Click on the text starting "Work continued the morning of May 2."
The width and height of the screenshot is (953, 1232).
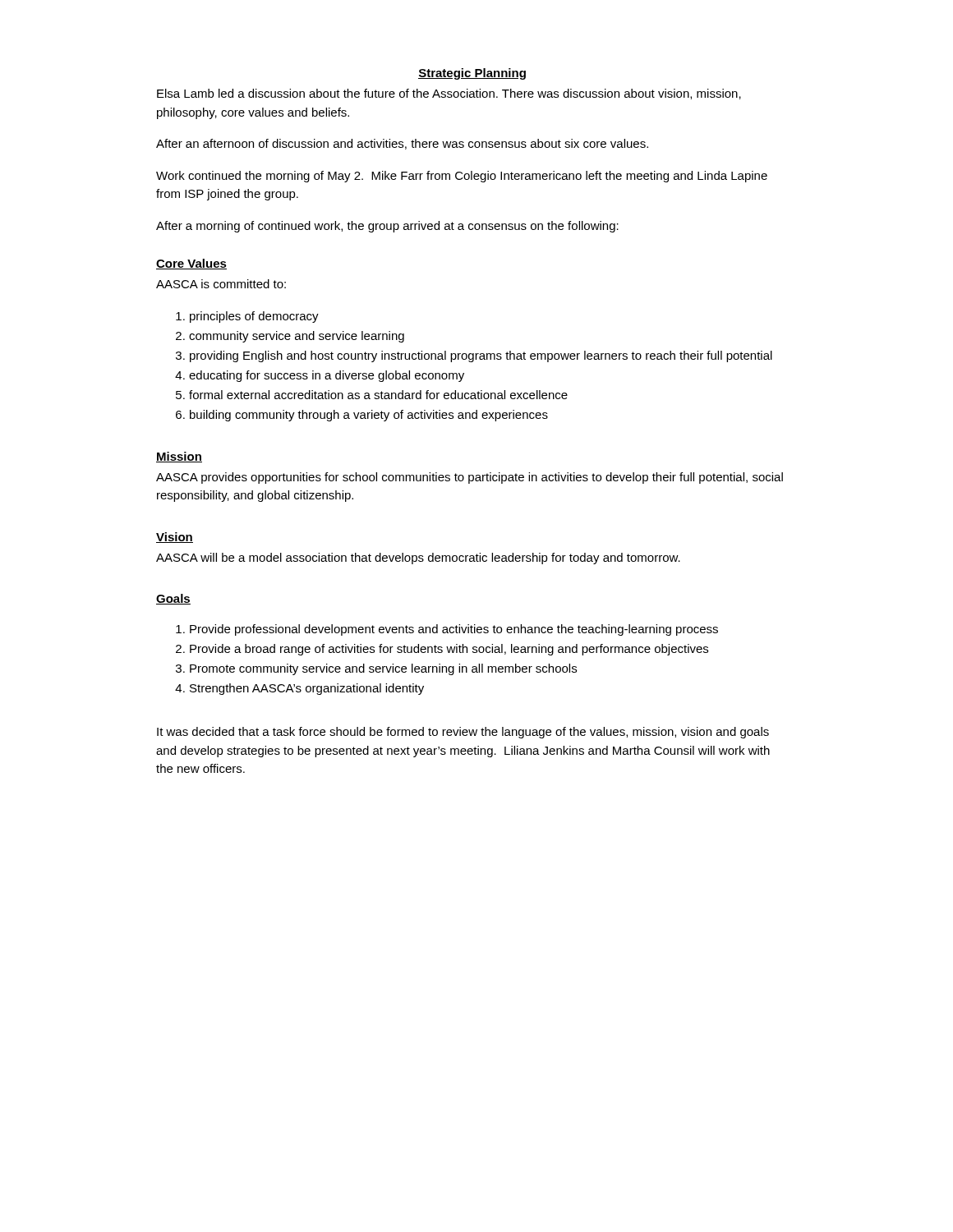pos(462,184)
